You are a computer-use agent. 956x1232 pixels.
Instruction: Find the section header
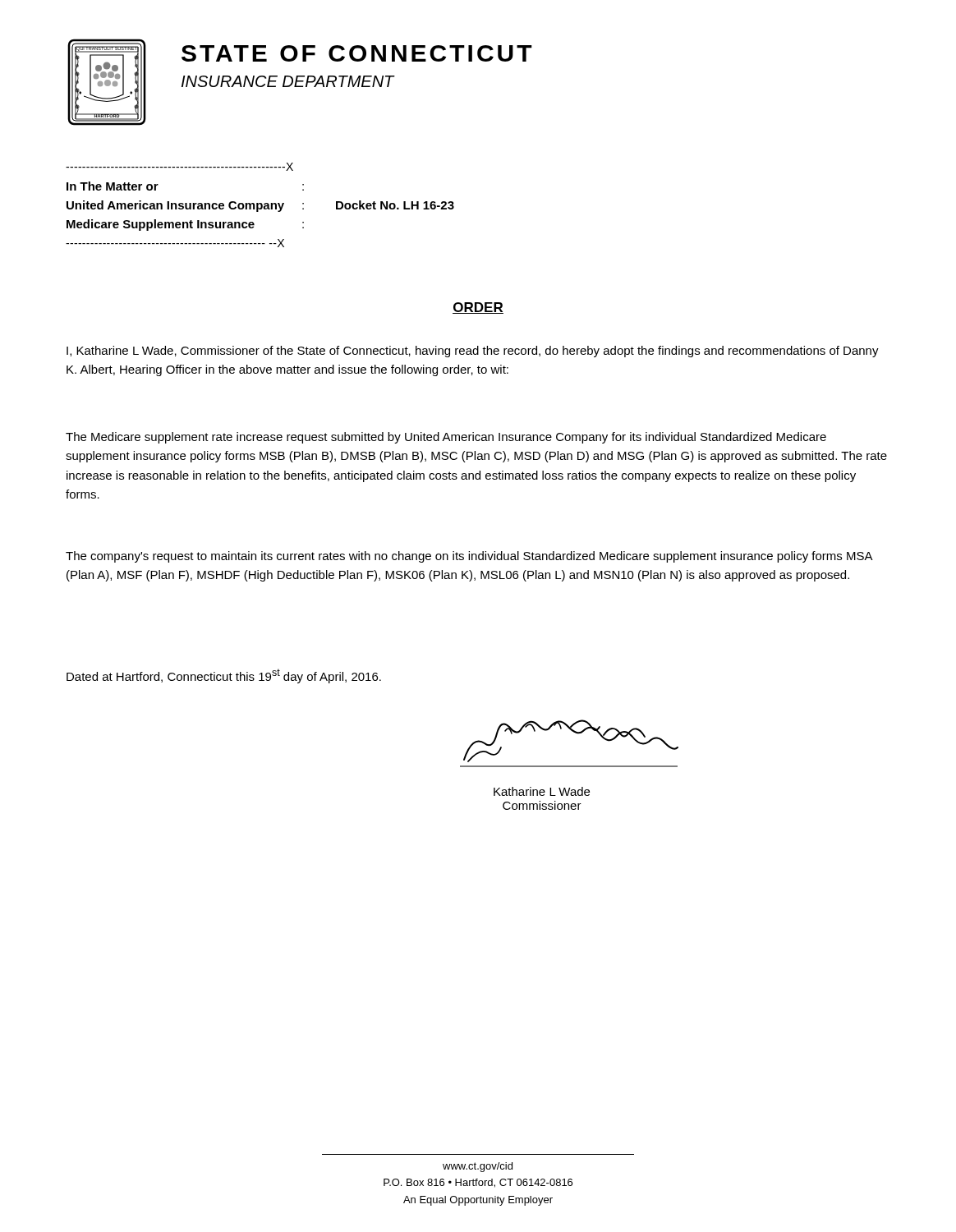(x=478, y=308)
